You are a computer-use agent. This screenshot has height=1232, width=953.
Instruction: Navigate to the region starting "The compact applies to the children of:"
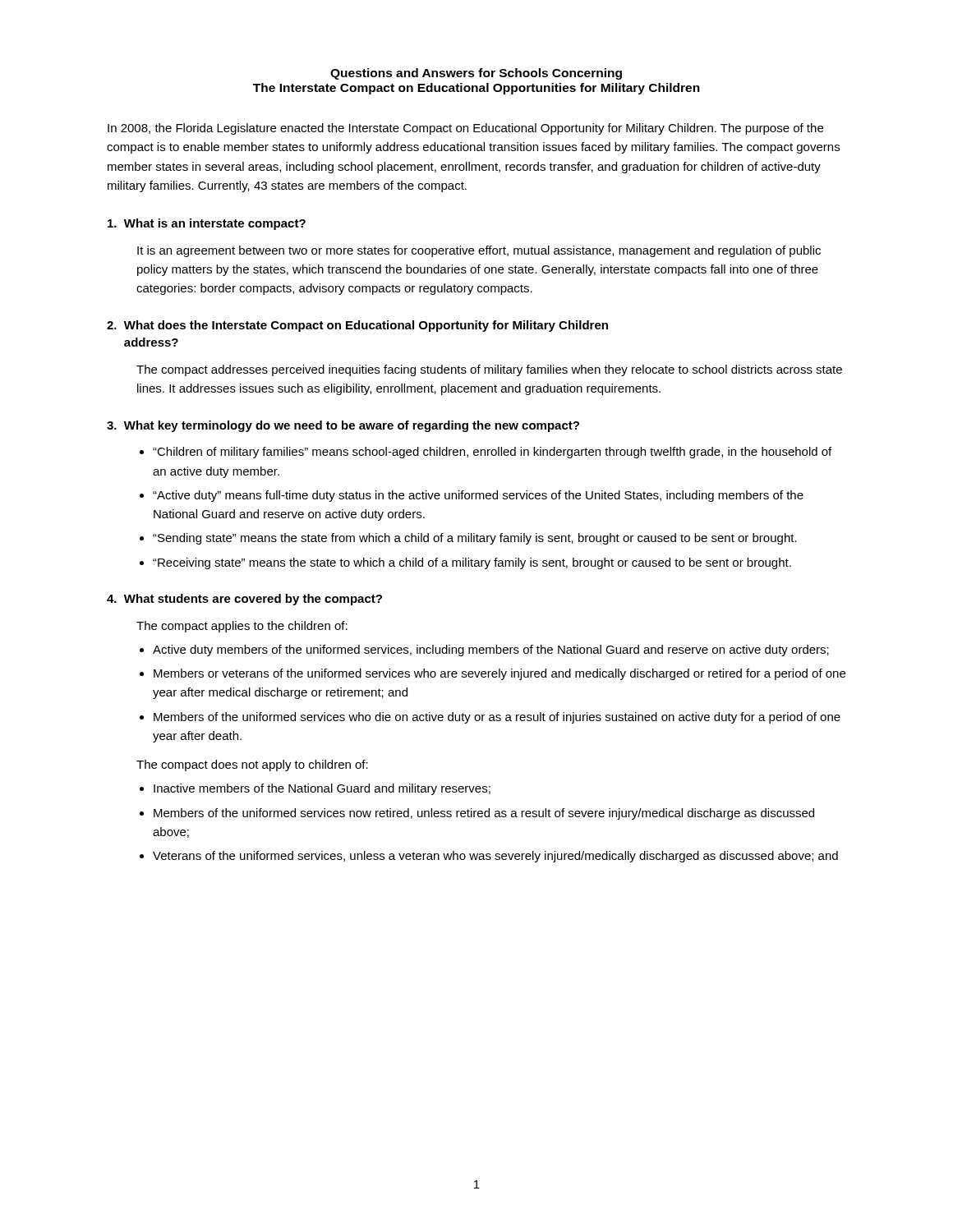(242, 625)
